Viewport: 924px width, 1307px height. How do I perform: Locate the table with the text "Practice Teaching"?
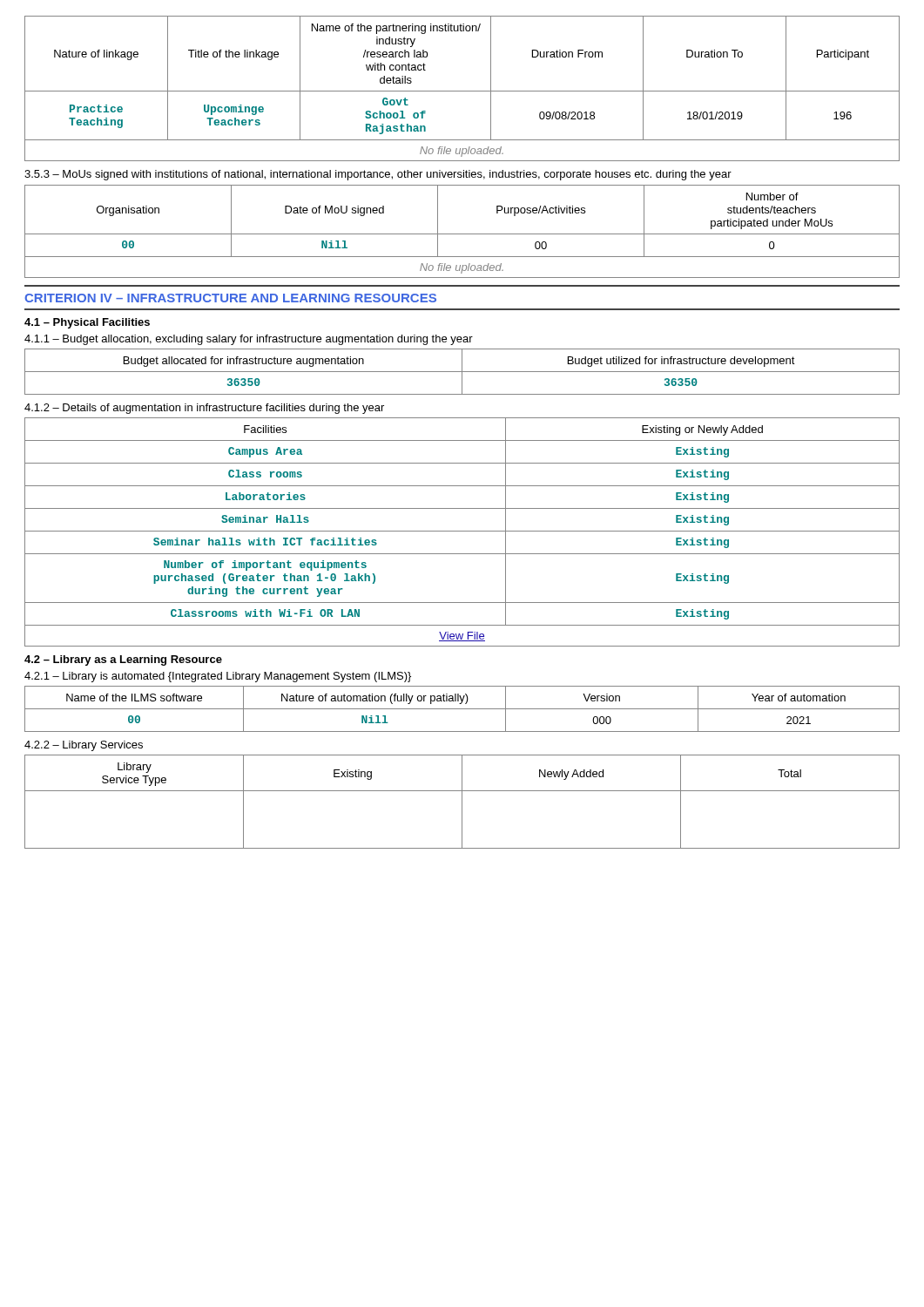pyautogui.click(x=462, y=88)
